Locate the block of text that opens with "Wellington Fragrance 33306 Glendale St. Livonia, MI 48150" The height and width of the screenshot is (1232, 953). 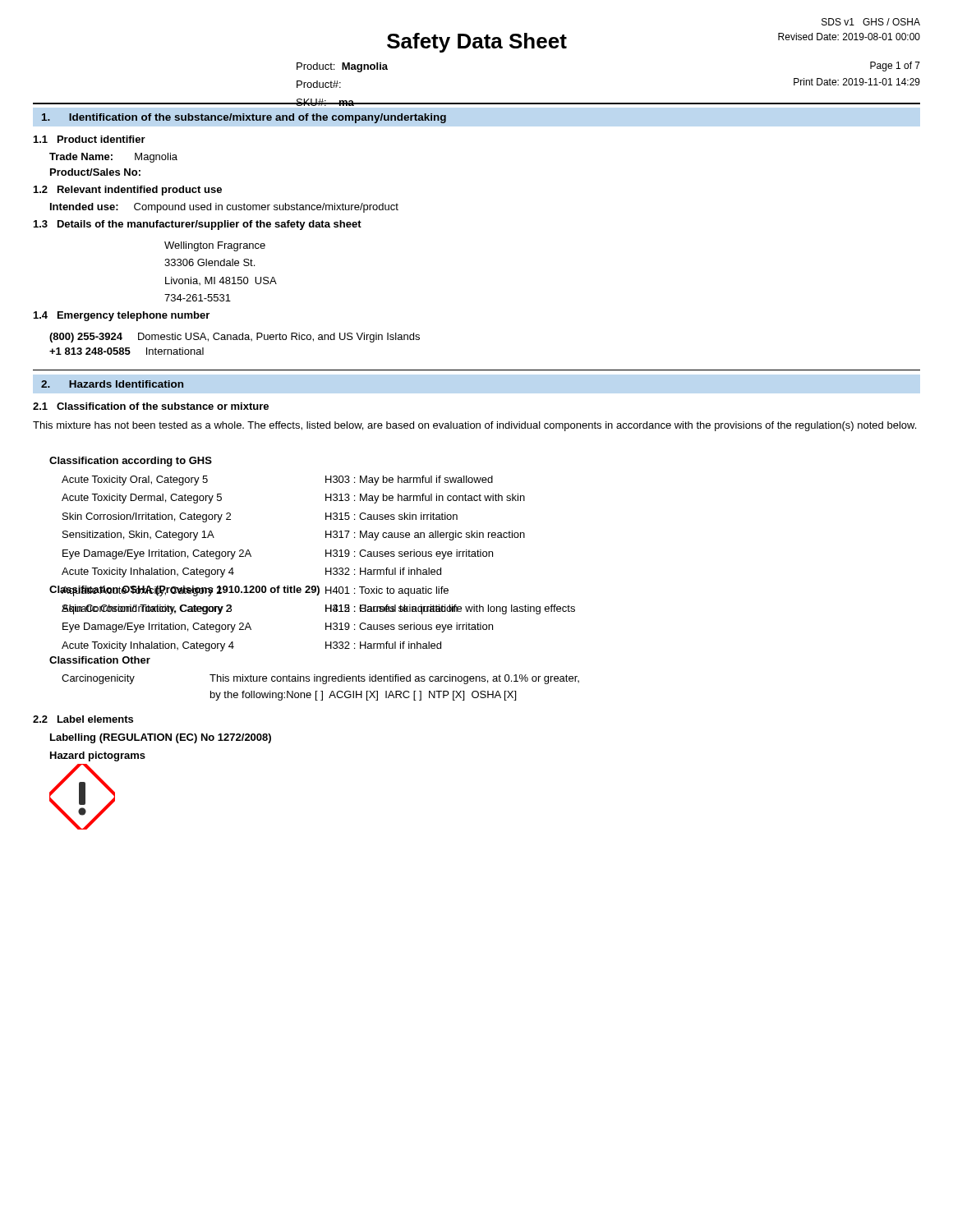click(220, 272)
